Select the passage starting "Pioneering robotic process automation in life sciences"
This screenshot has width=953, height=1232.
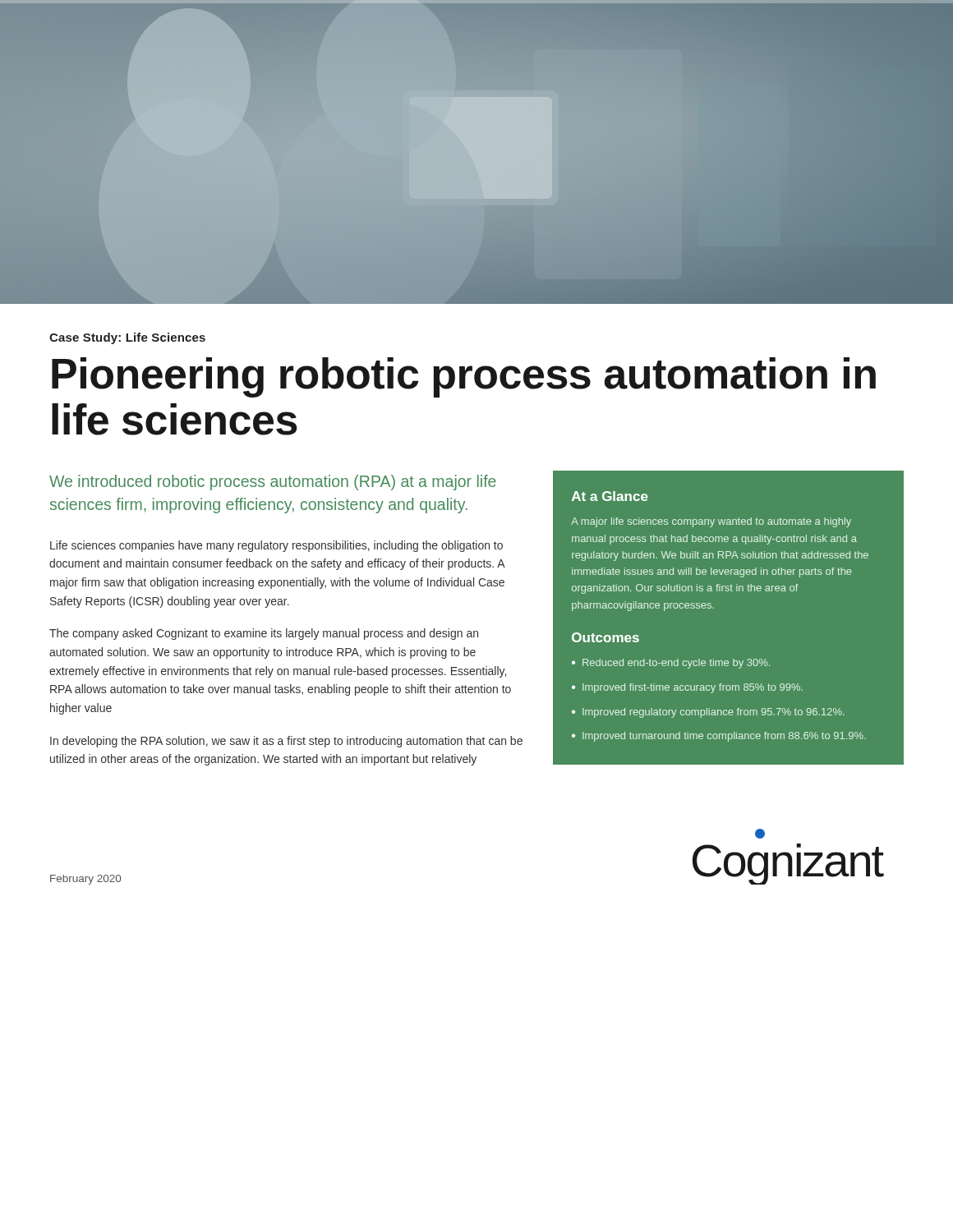point(464,397)
